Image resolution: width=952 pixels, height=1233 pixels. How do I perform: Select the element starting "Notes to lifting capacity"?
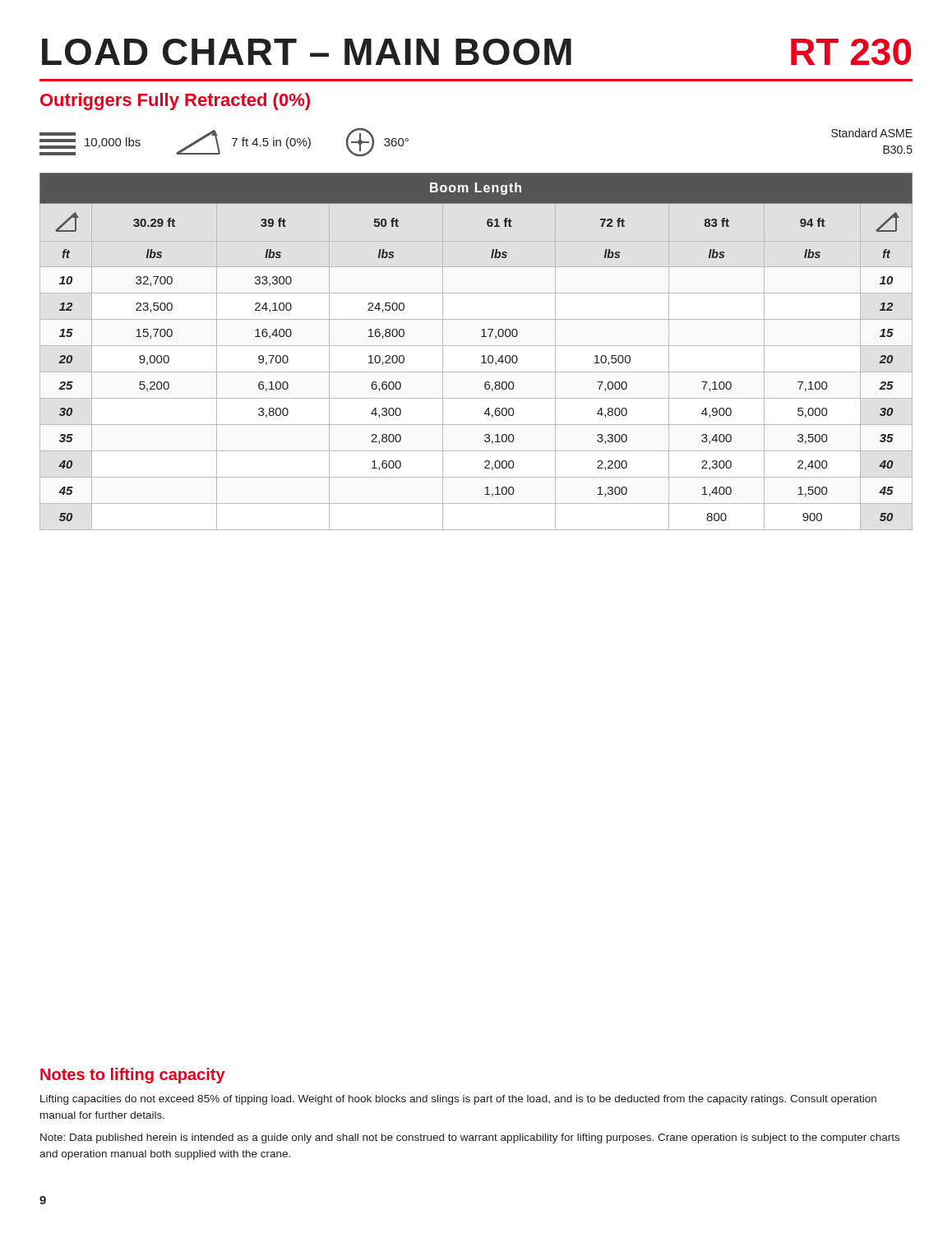pyautogui.click(x=132, y=1074)
